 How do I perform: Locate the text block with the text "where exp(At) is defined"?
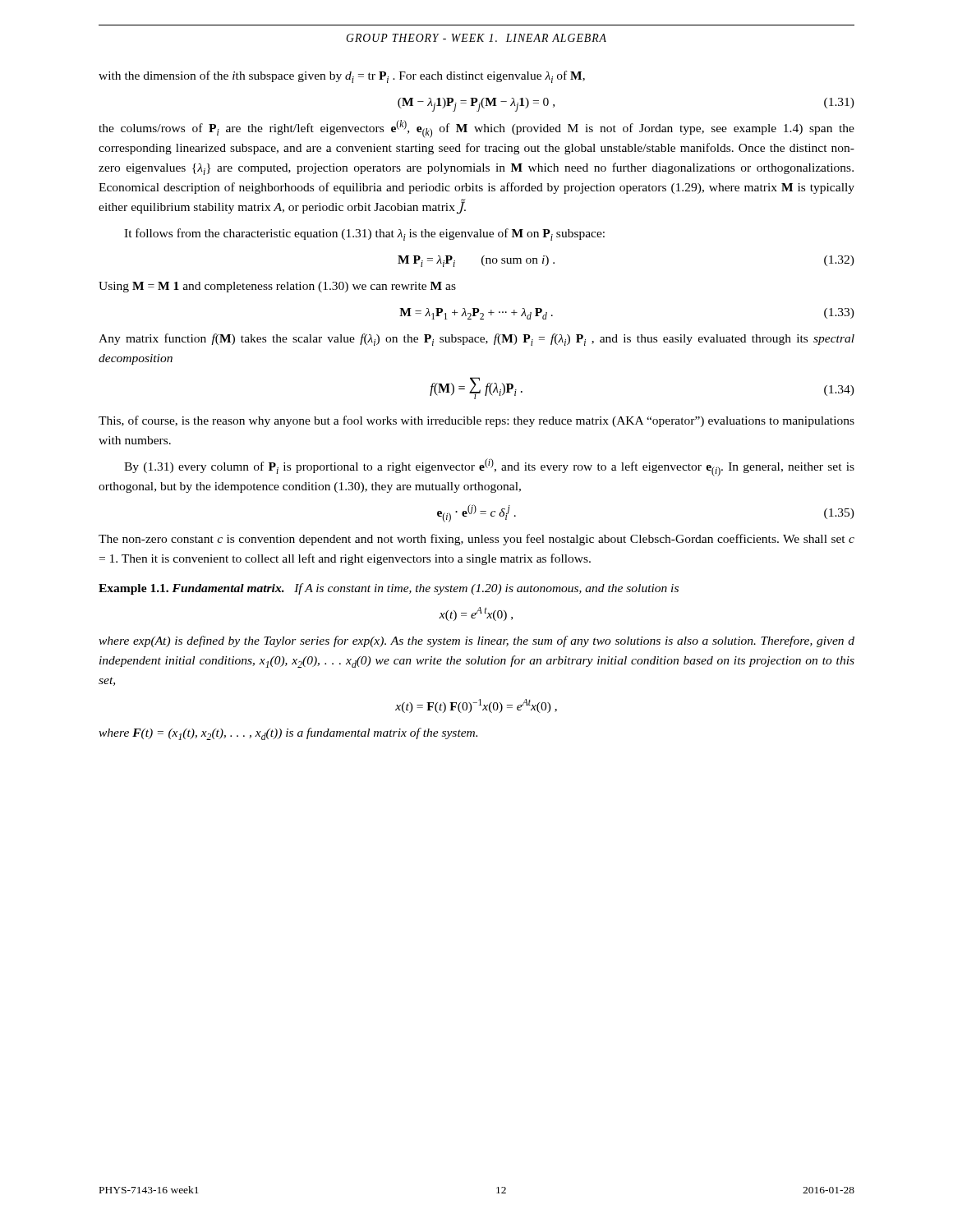pyautogui.click(x=476, y=660)
